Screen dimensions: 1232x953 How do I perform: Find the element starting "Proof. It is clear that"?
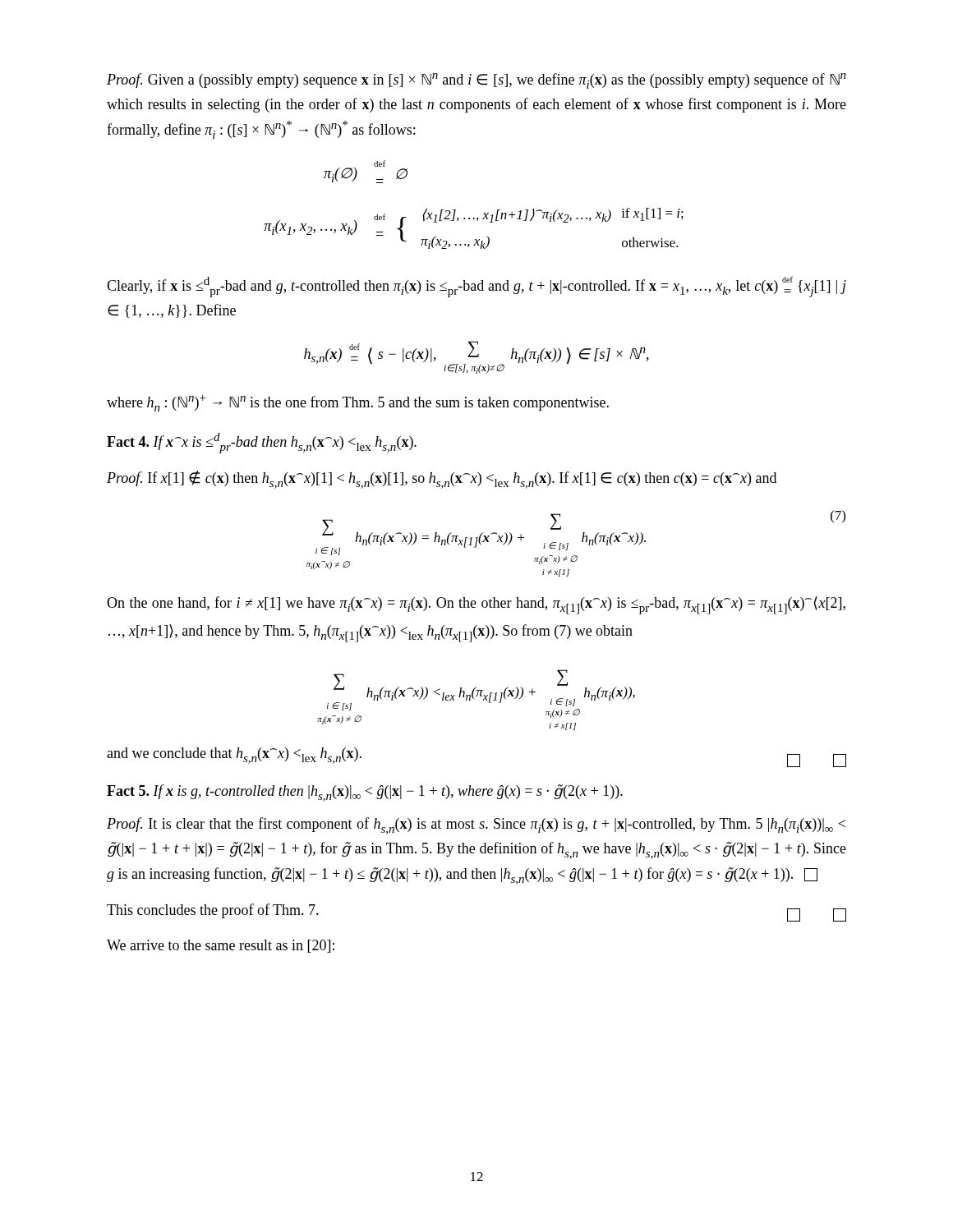pos(476,850)
